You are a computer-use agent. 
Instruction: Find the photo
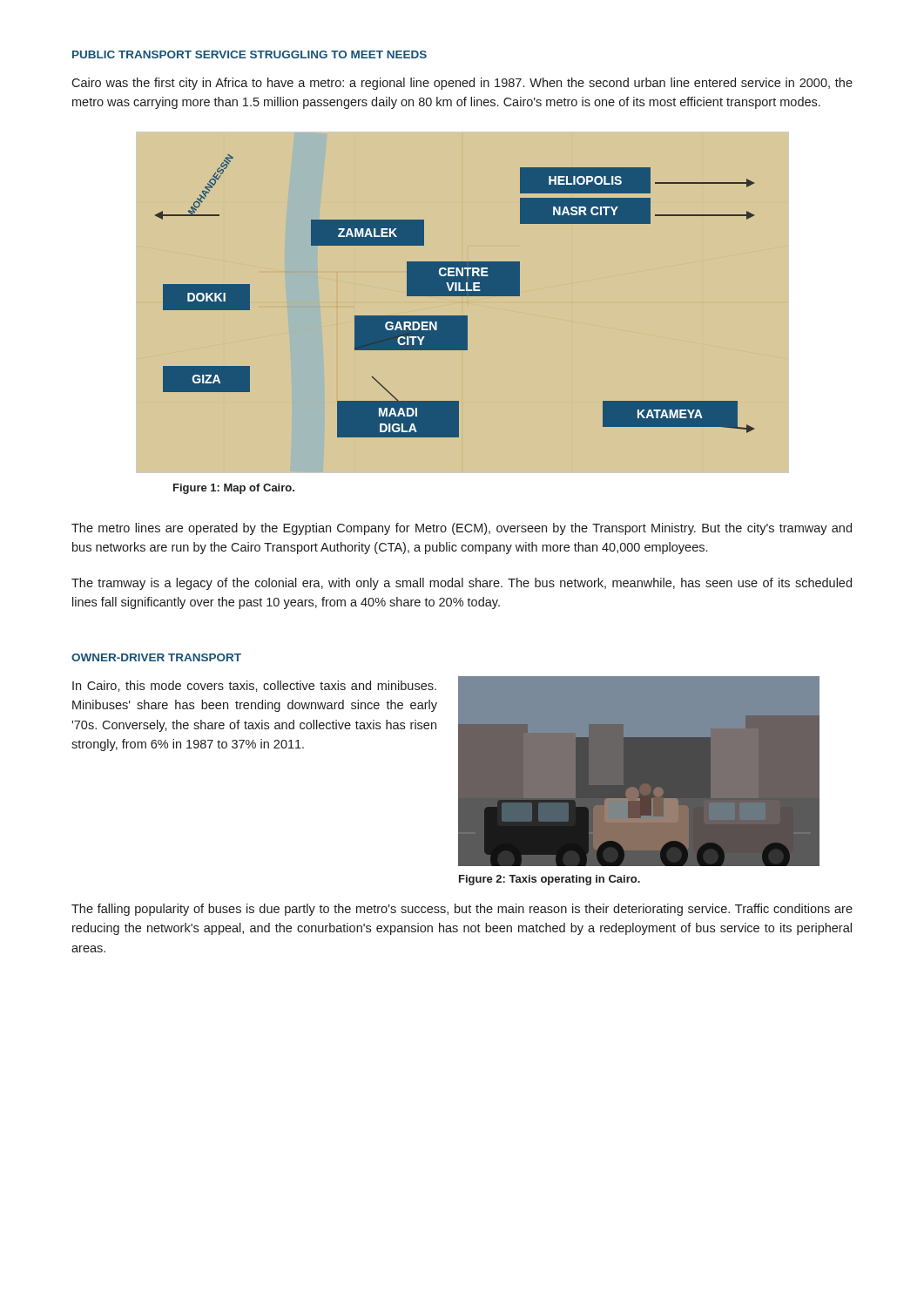click(x=639, y=771)
